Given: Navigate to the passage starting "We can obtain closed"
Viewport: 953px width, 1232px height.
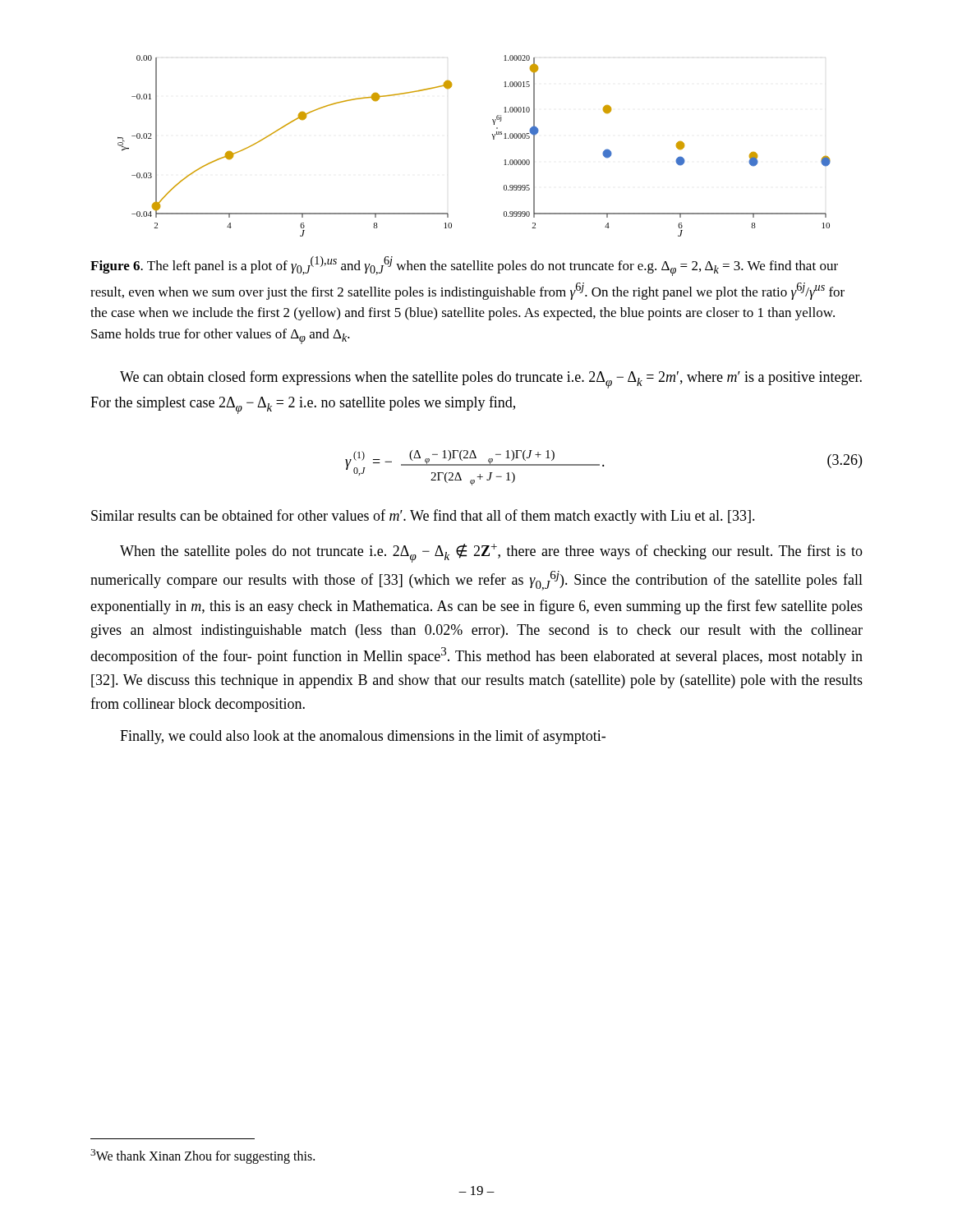Looking at the screenshot, I should pyautogui.click(x=476, y=391).
